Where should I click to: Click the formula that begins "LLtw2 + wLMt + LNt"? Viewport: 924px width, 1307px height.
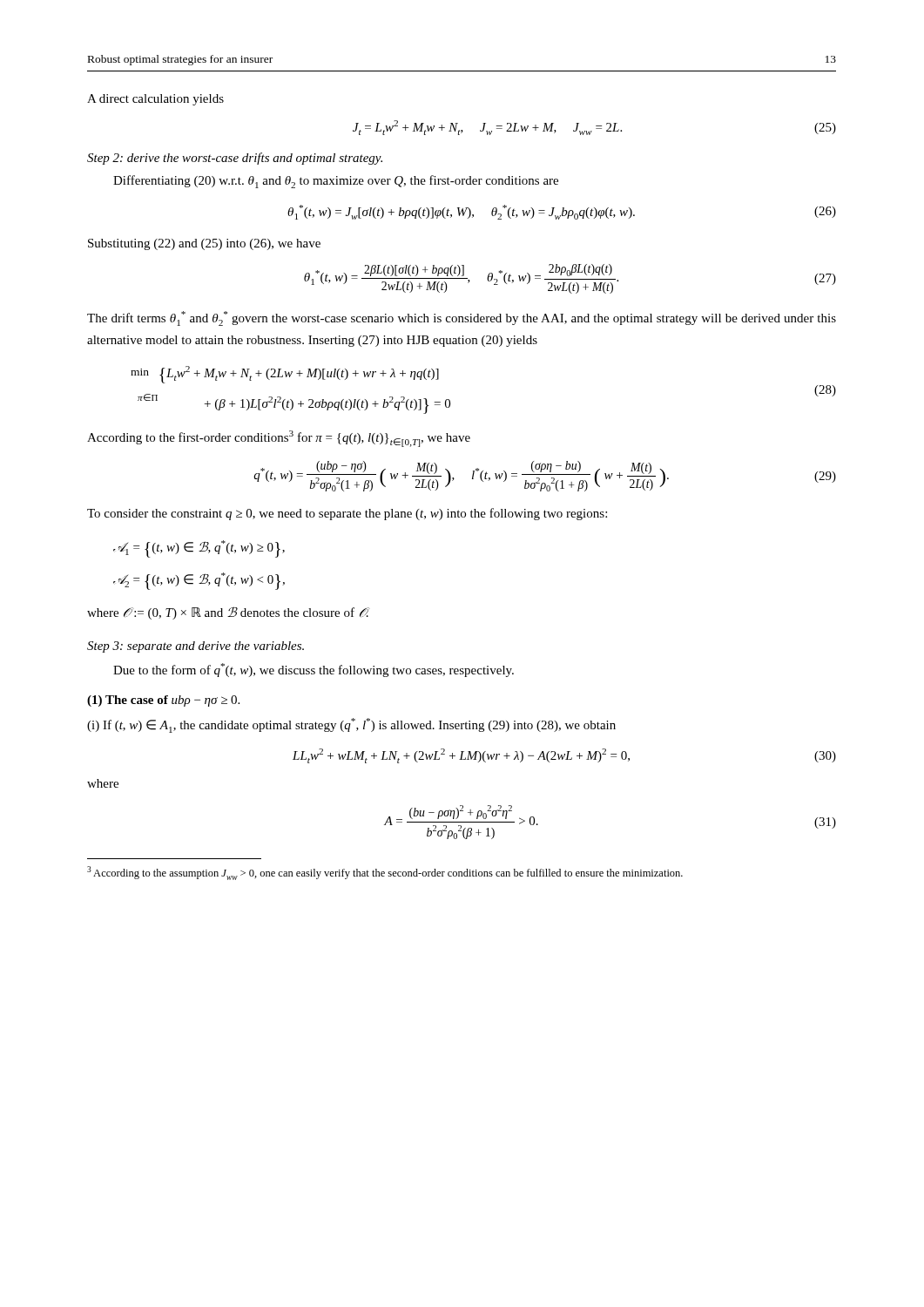[x=564, y=756]
